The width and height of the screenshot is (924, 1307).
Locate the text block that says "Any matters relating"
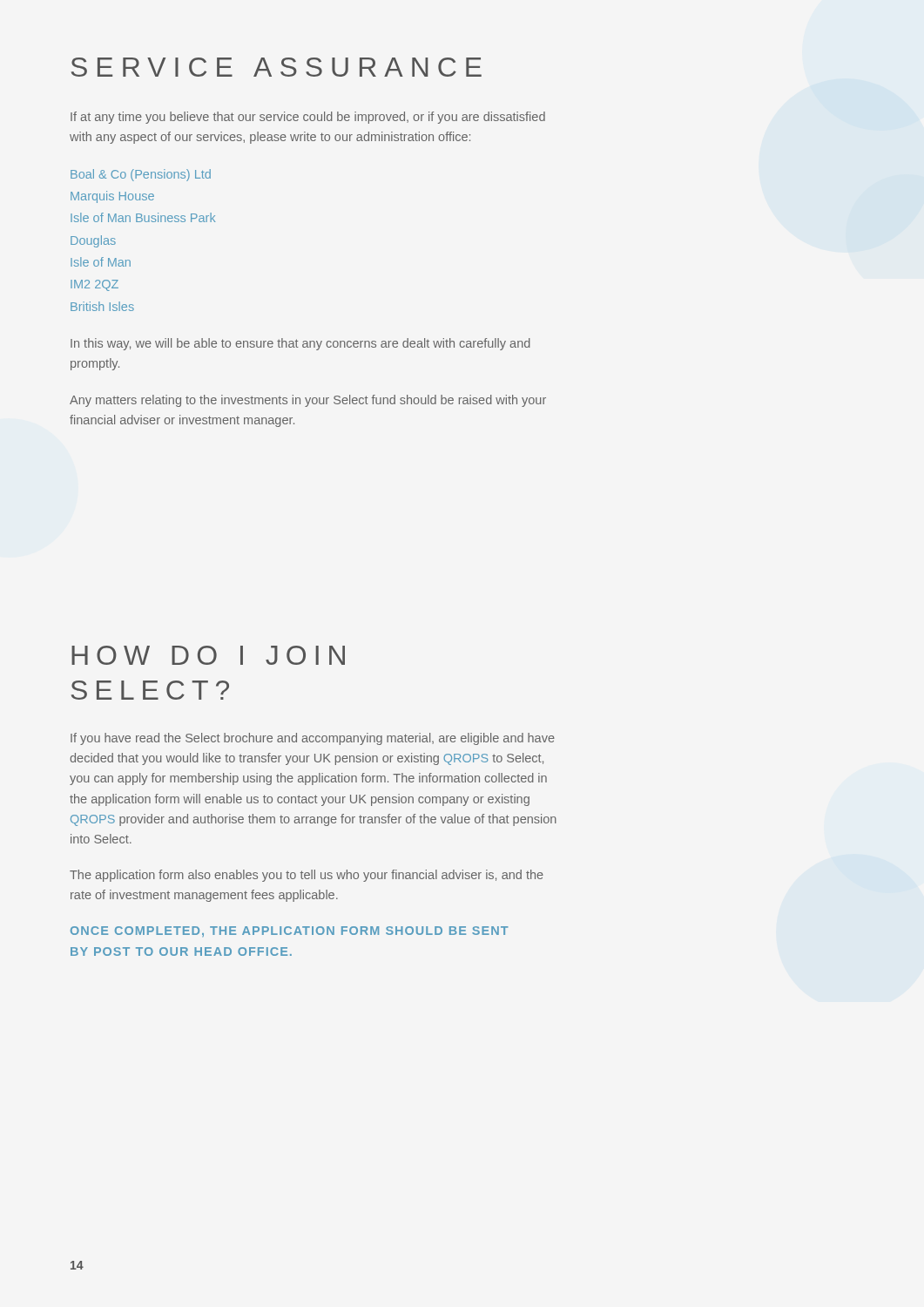pyautogui.click(x=314, y=410)
